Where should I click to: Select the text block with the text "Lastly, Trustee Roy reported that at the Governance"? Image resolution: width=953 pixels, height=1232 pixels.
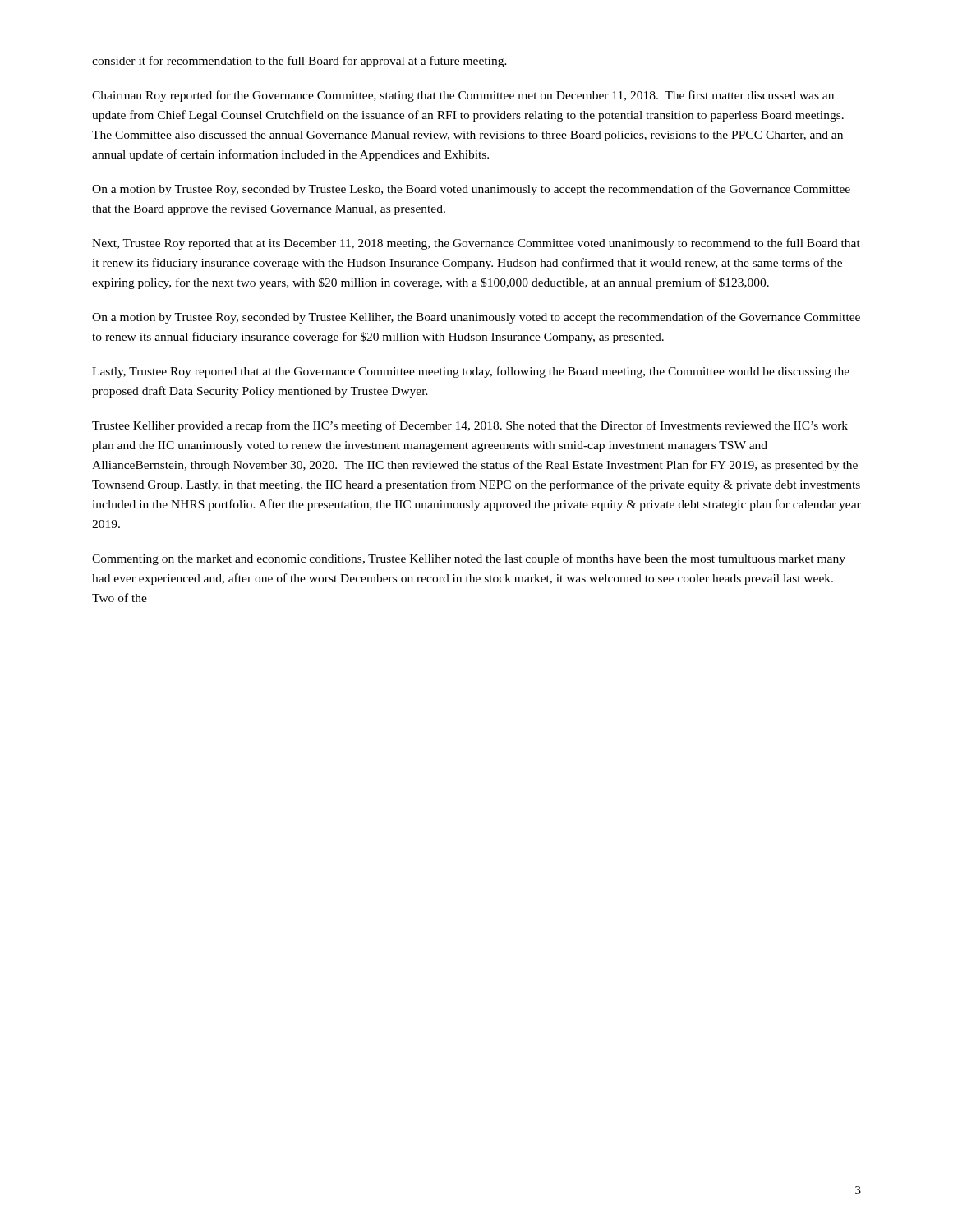(x=471, y=381)
